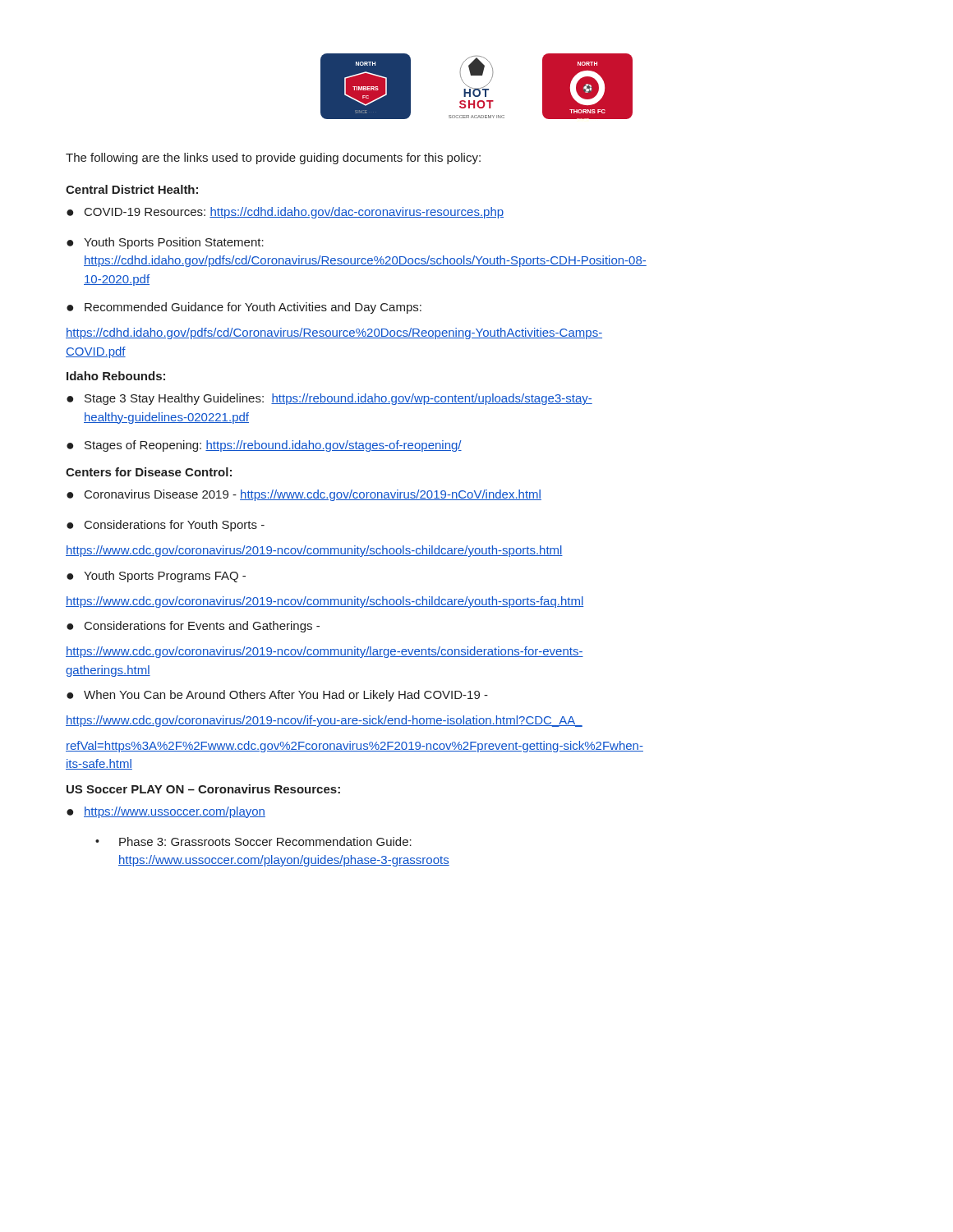Find "● Stages of Reopening: https://rebound.idaho.gov/stages-of-reopening/" on this page
The width and height of the screenshot is (953, 1232).
pos(264,446)
